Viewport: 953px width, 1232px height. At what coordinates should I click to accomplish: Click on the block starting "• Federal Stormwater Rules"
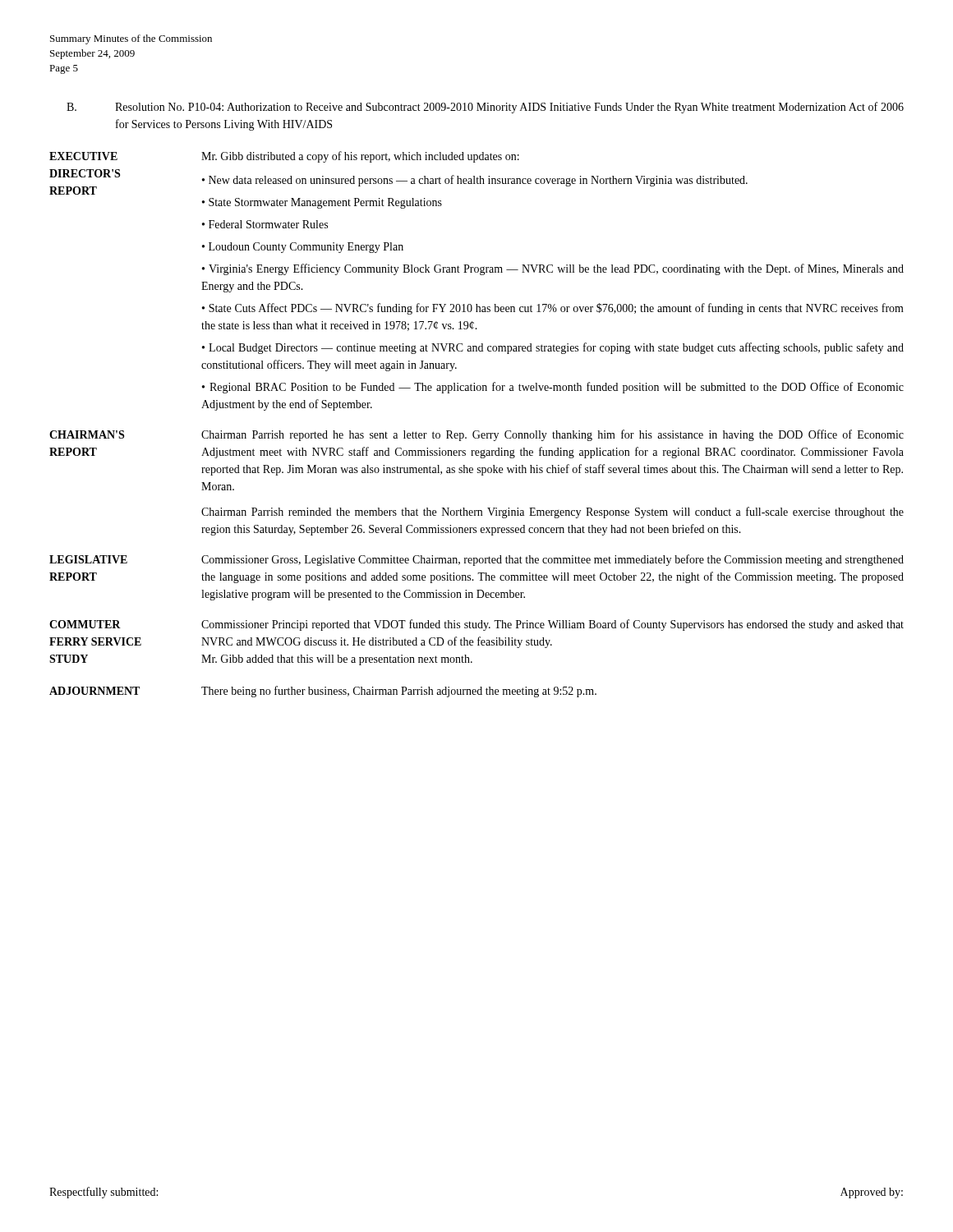tap(265, 225)
